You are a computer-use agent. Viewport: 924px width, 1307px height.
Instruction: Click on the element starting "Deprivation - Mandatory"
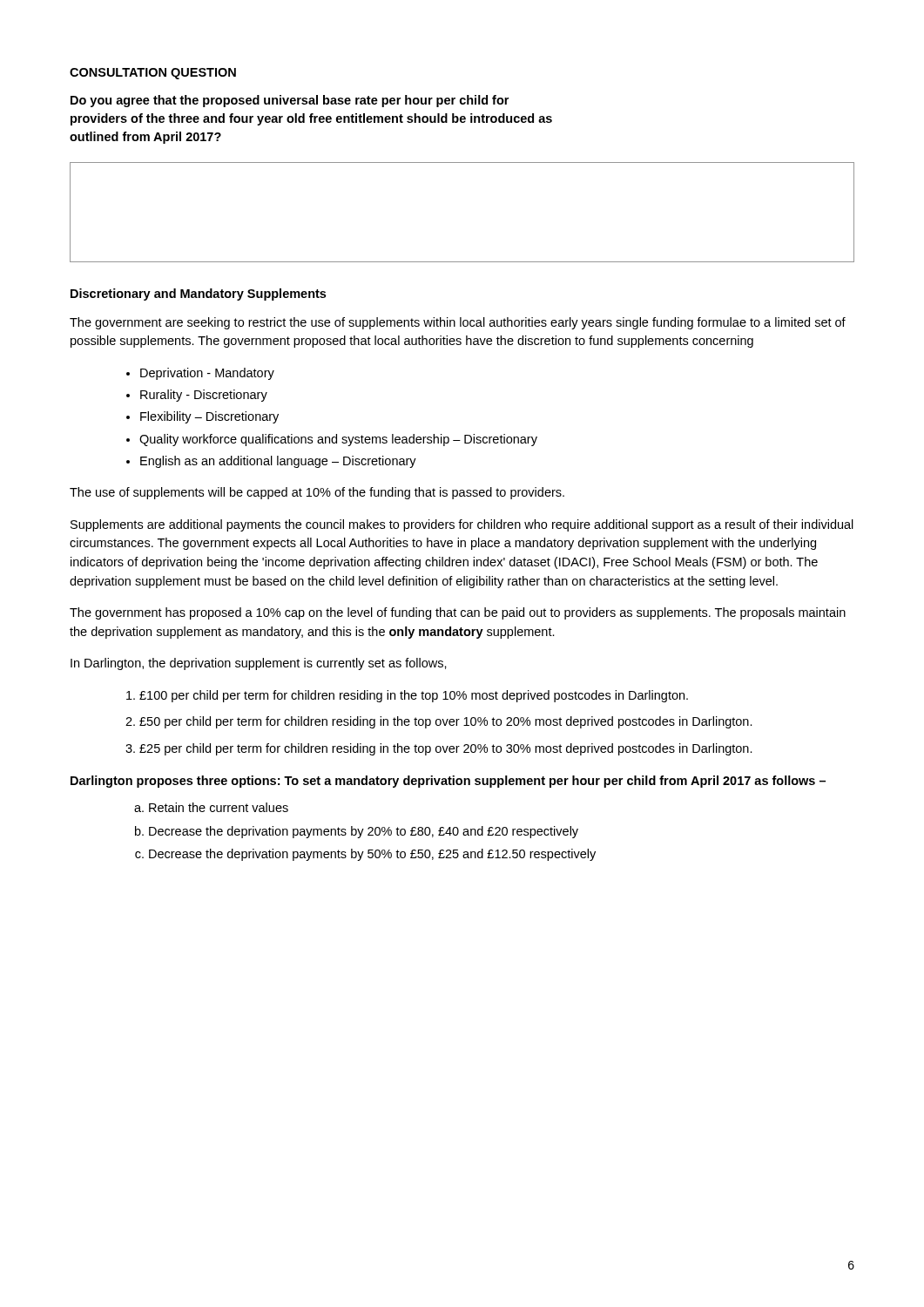click(200, 374)
